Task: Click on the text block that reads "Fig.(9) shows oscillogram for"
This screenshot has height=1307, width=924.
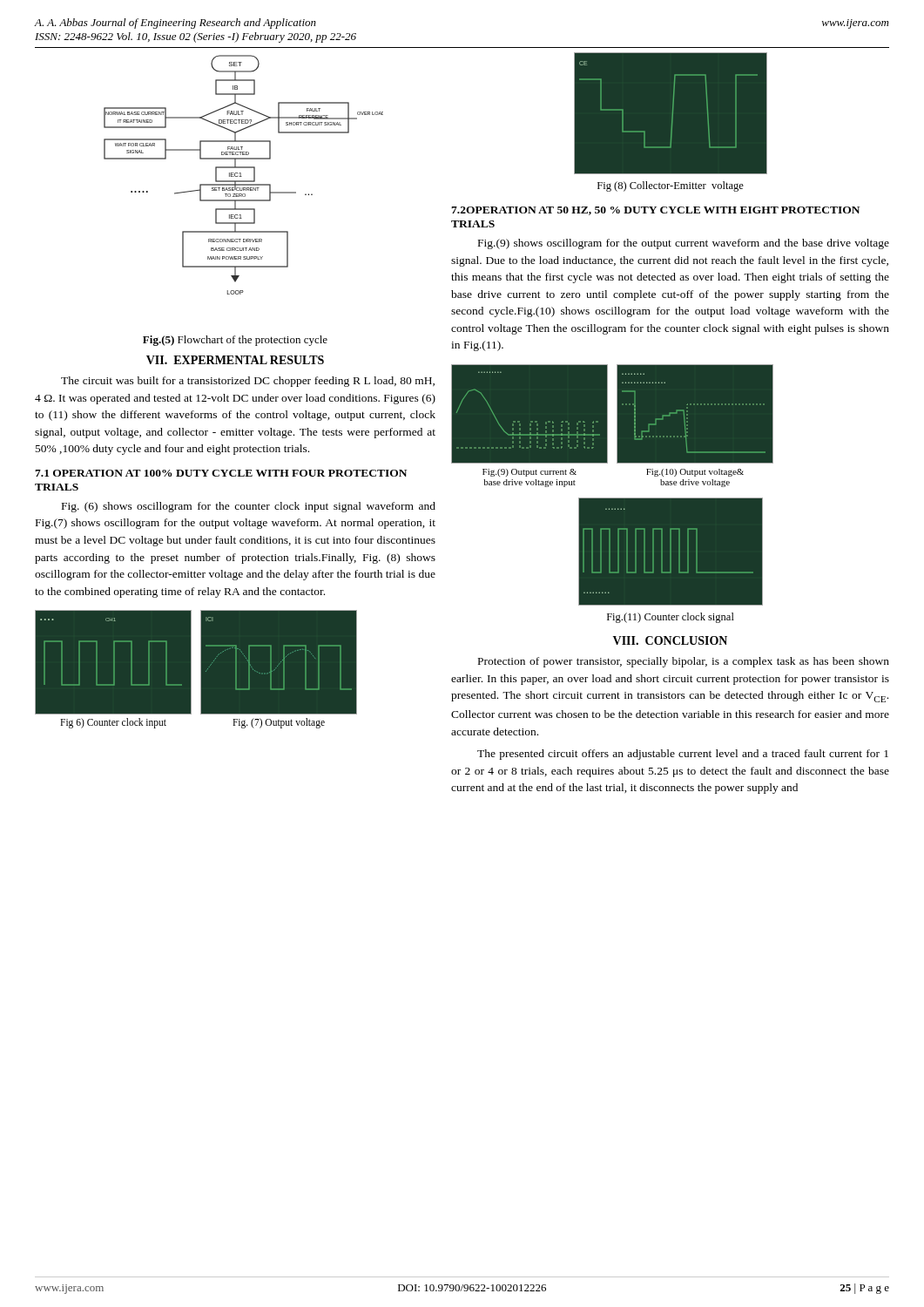Action: click(x=670, y=294)
